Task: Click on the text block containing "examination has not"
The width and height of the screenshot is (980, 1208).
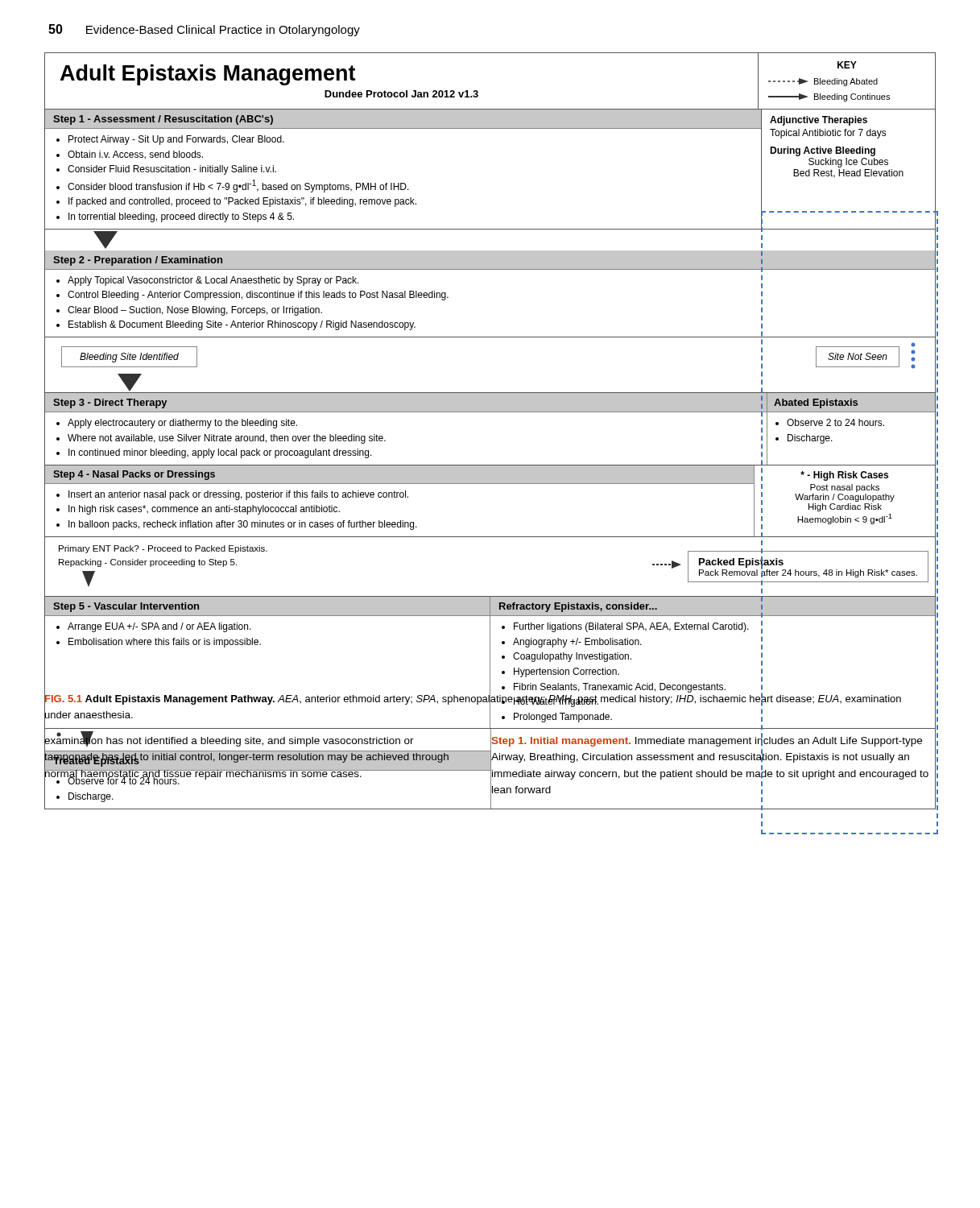Action: click(247, 757)
